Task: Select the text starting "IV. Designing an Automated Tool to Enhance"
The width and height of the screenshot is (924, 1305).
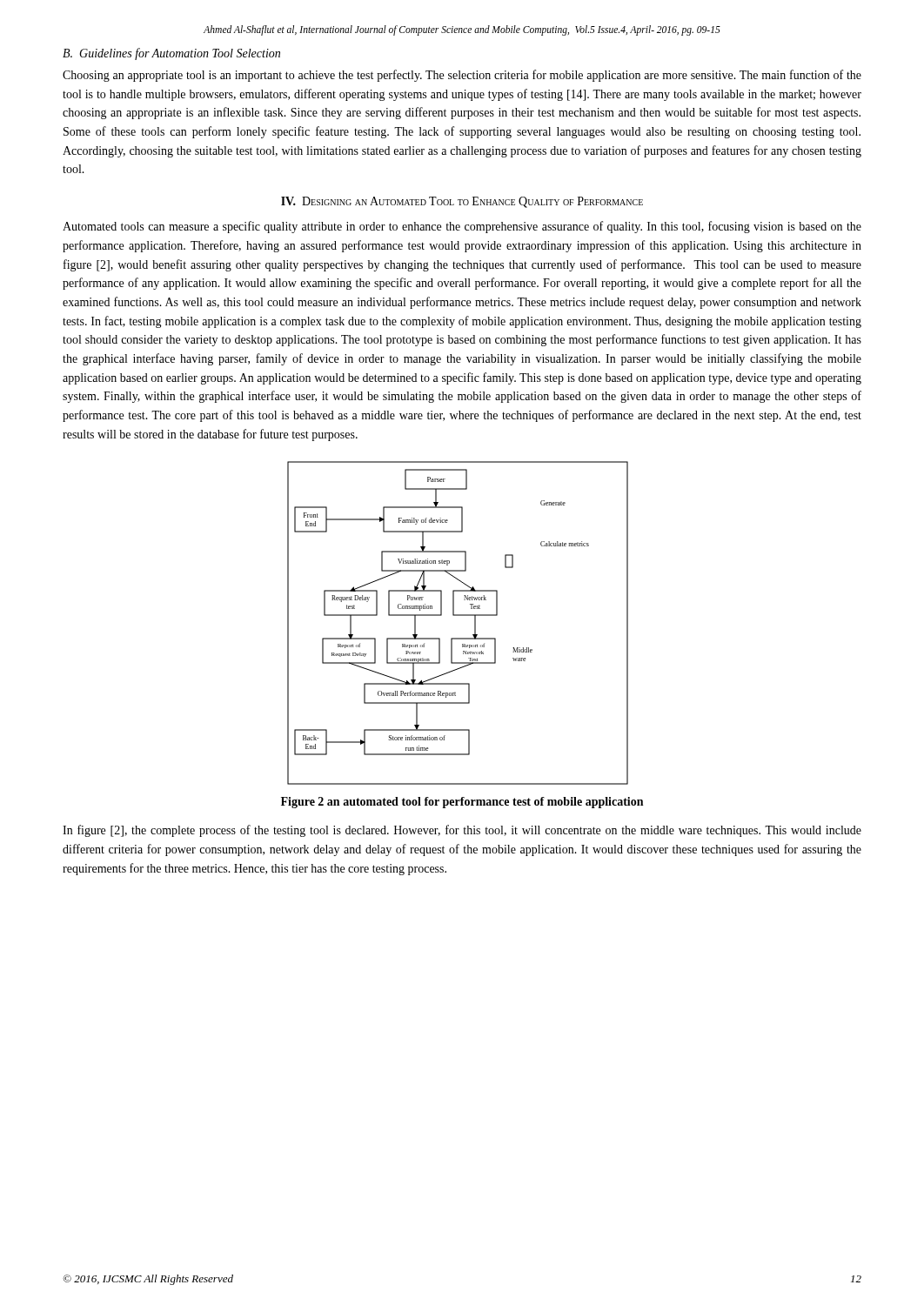Action: (x=462, y=201)
